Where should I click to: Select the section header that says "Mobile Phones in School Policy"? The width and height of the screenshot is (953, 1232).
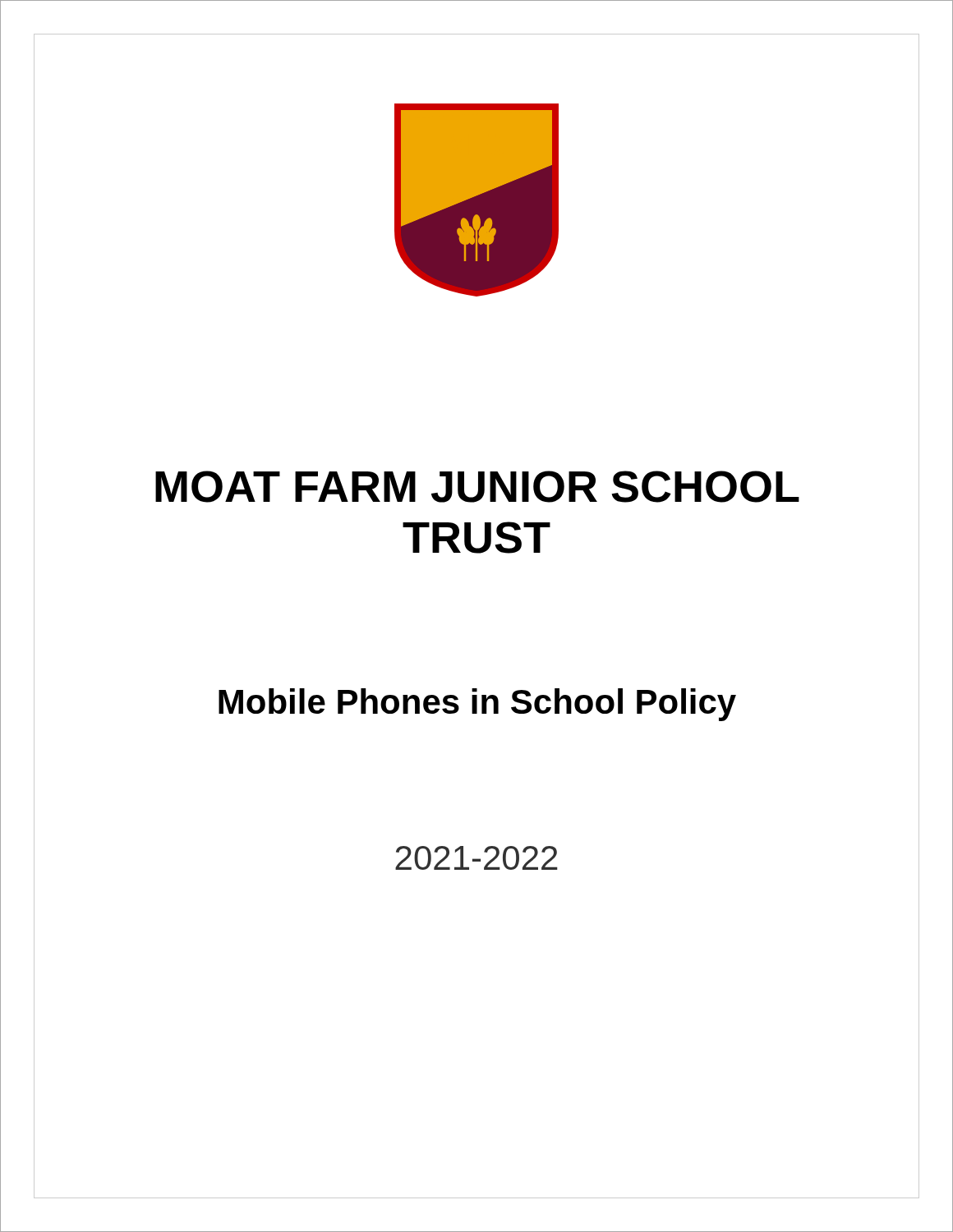coord(476,702)
